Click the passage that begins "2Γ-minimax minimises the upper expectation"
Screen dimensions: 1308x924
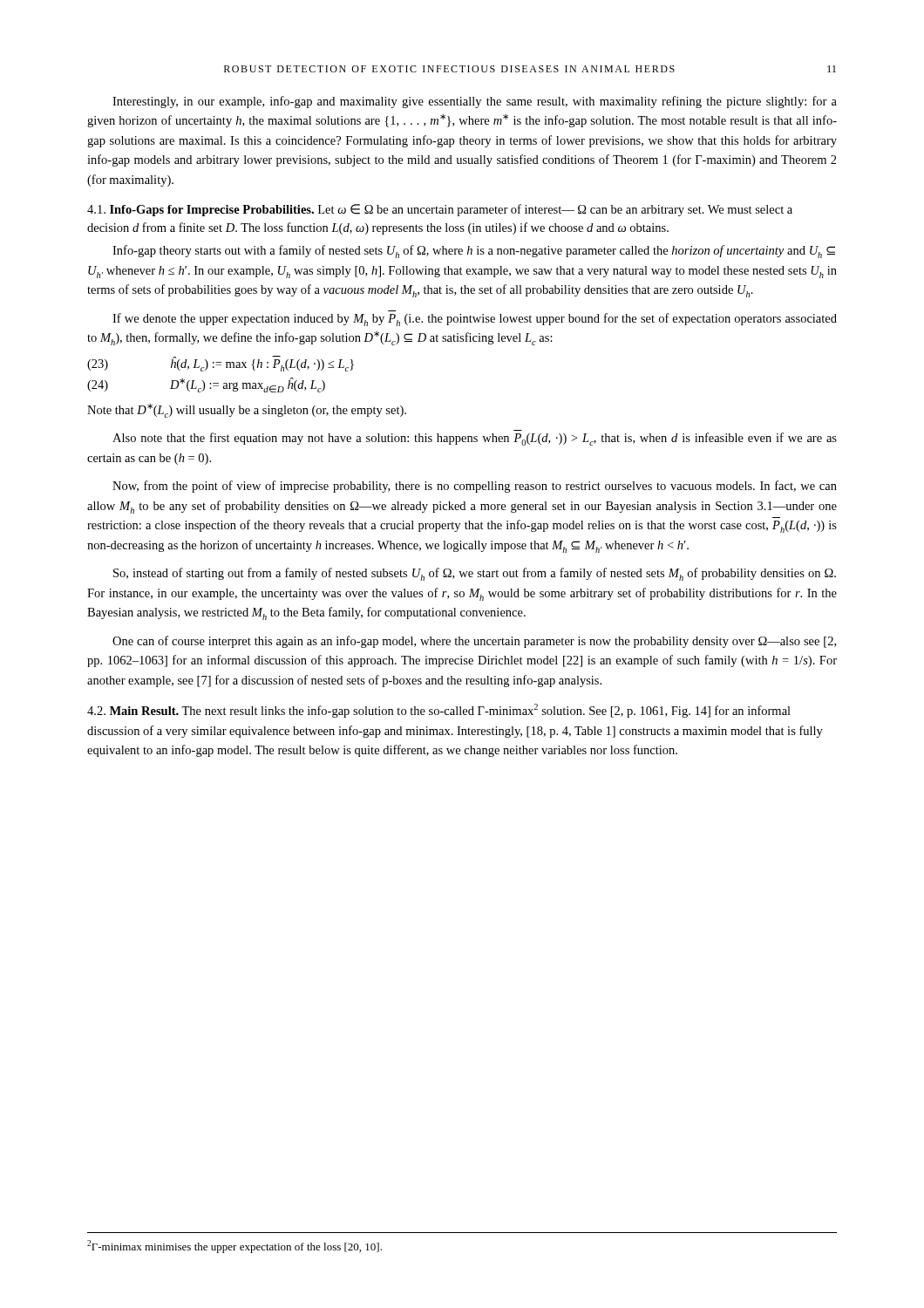pos(234,1247)
